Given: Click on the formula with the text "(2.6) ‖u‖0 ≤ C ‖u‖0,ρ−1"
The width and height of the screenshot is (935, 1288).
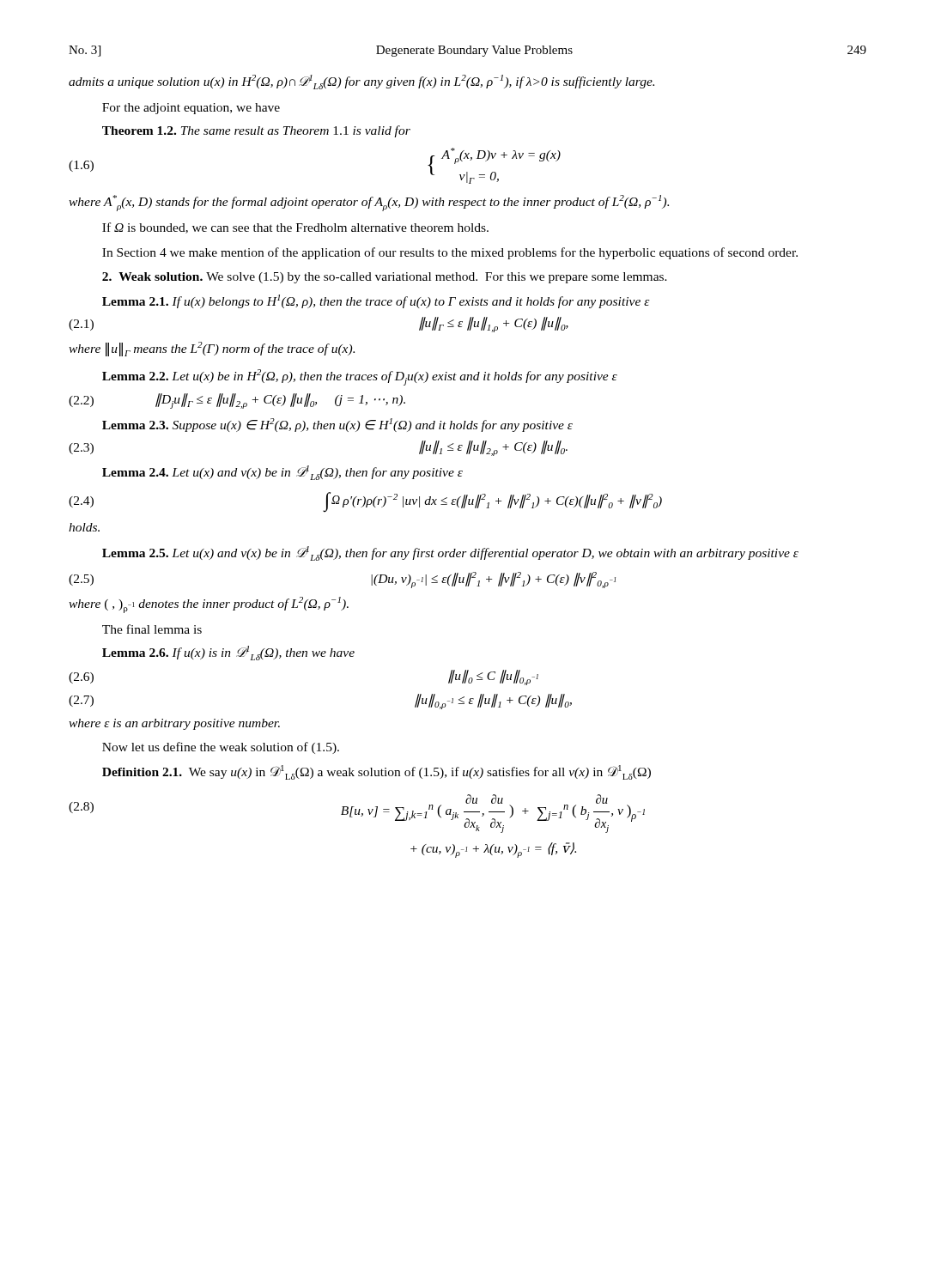Looking at the screenshot, I should pos(468,677).
